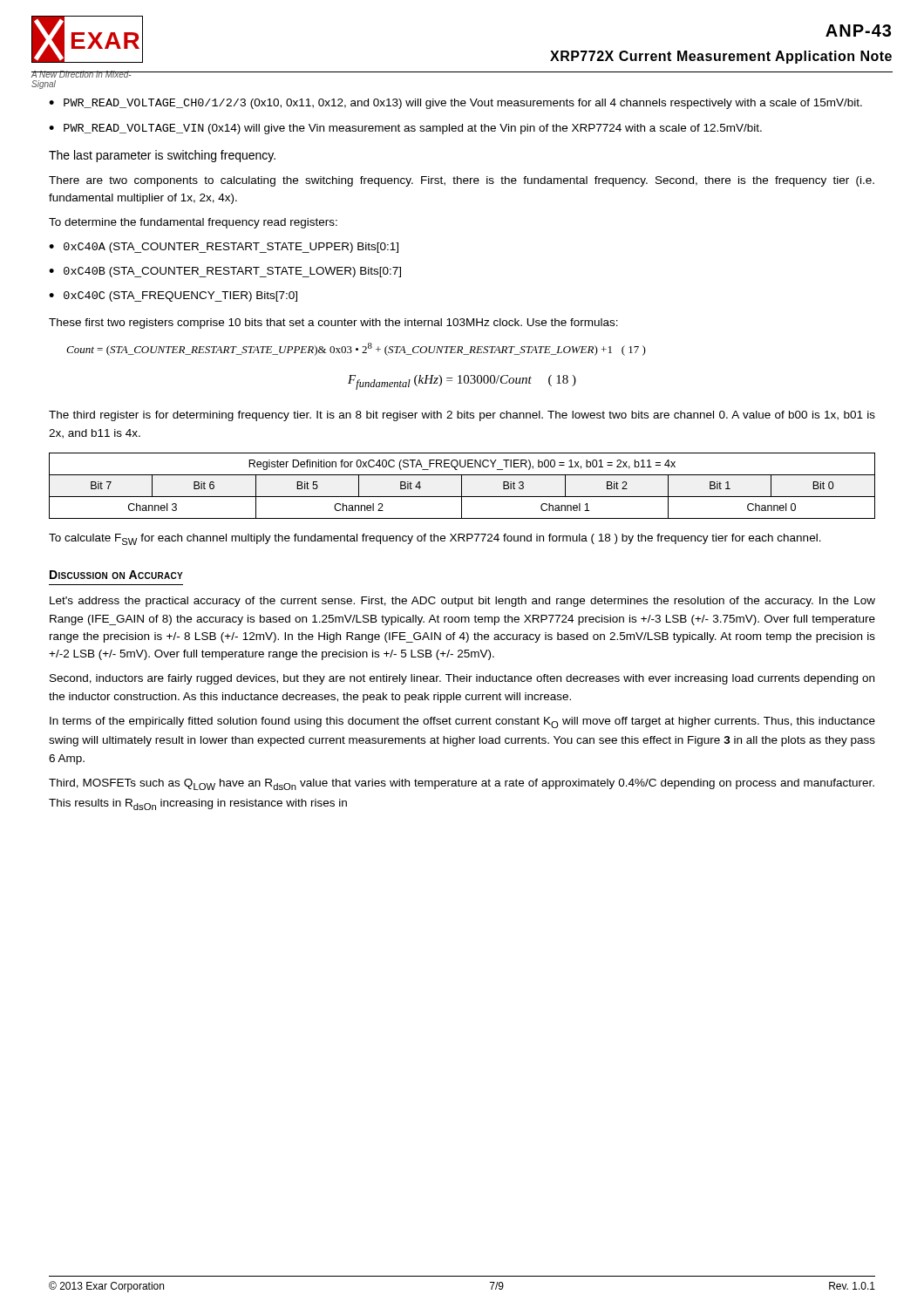Locate the block of text that opens with "Third, MOSFETs such as QLOW have an"
Viewport: 924px width, 1308px height.
point(462,794)
